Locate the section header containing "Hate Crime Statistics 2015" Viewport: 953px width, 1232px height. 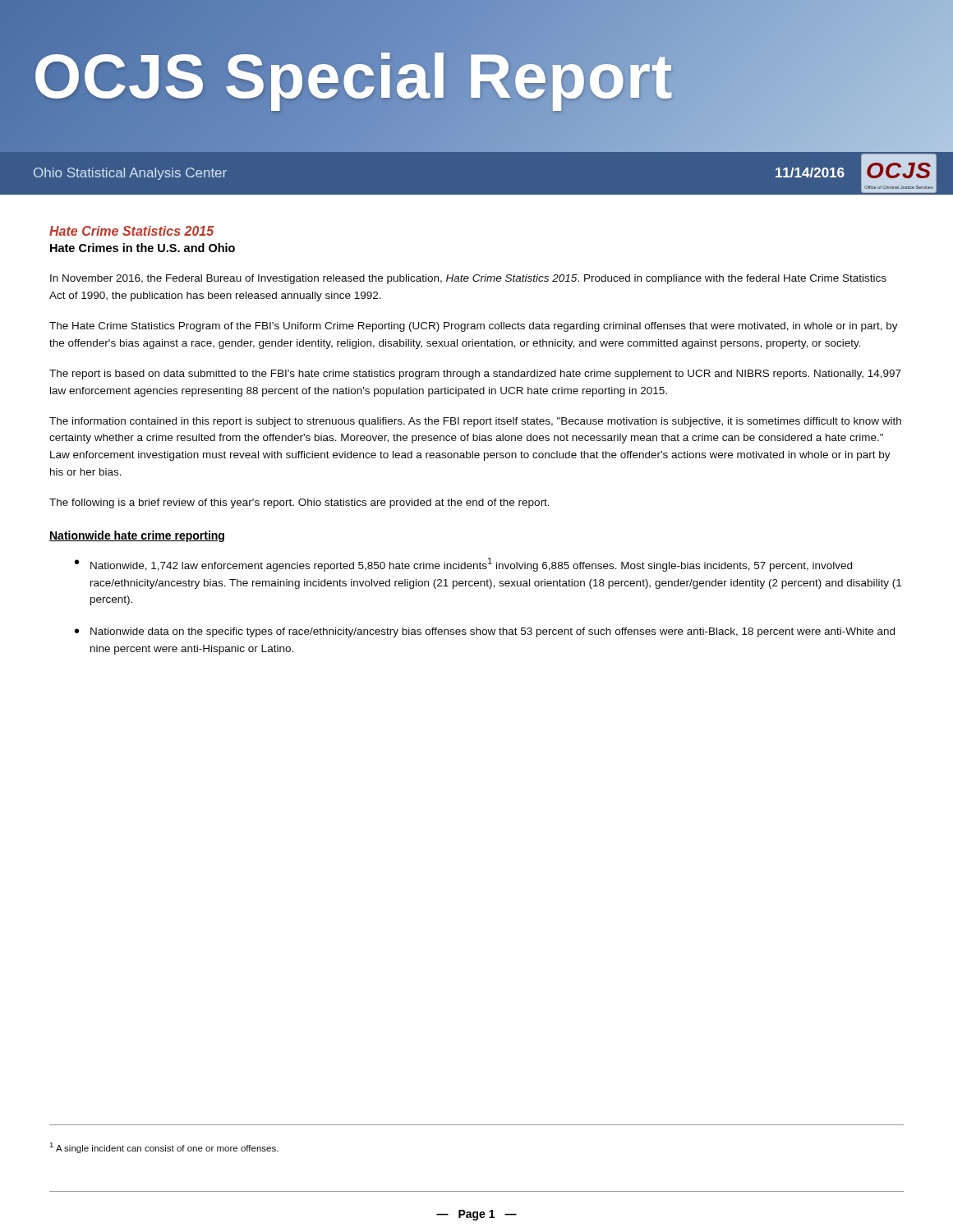[131, 231]
